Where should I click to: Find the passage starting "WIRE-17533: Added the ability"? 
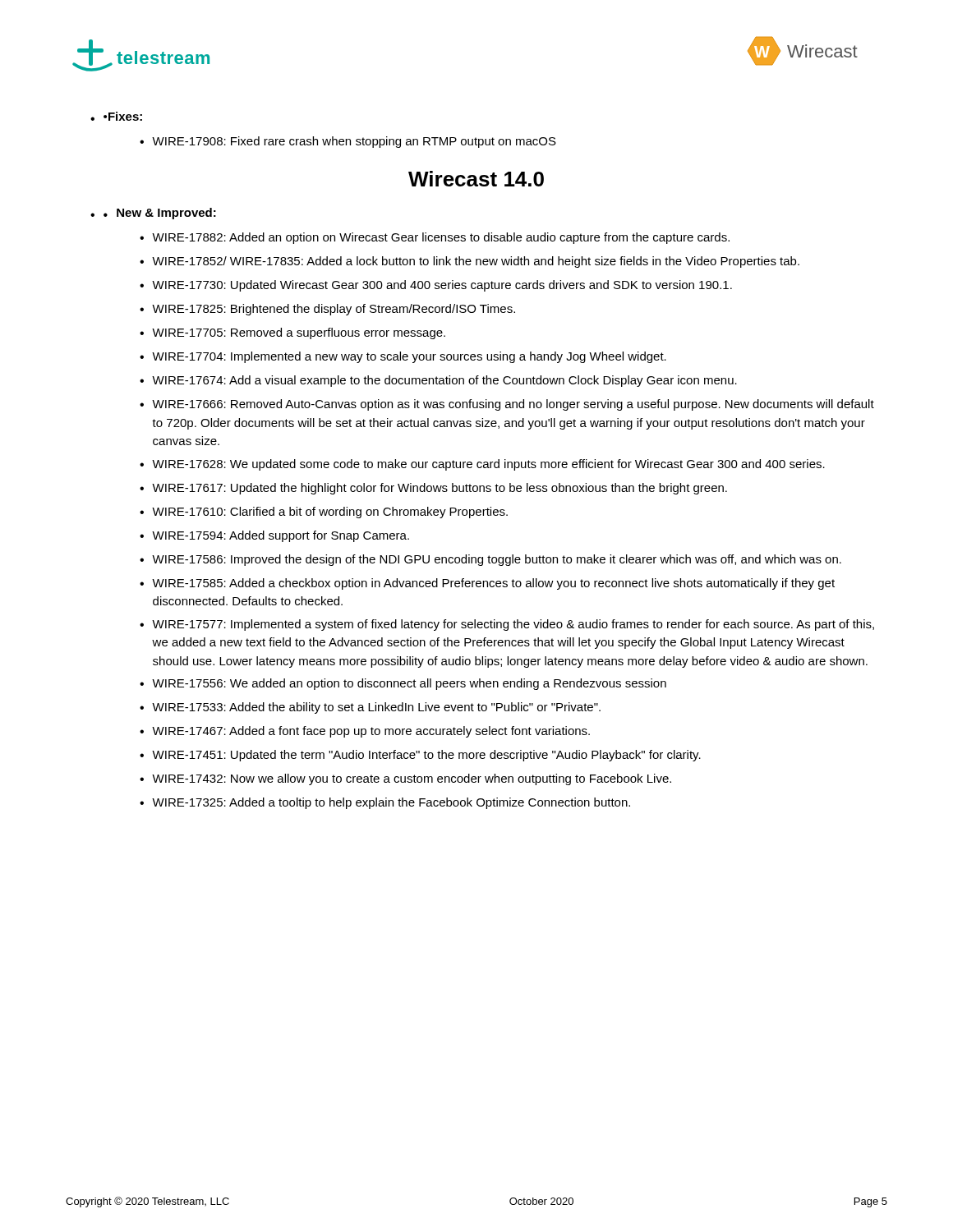377,707
